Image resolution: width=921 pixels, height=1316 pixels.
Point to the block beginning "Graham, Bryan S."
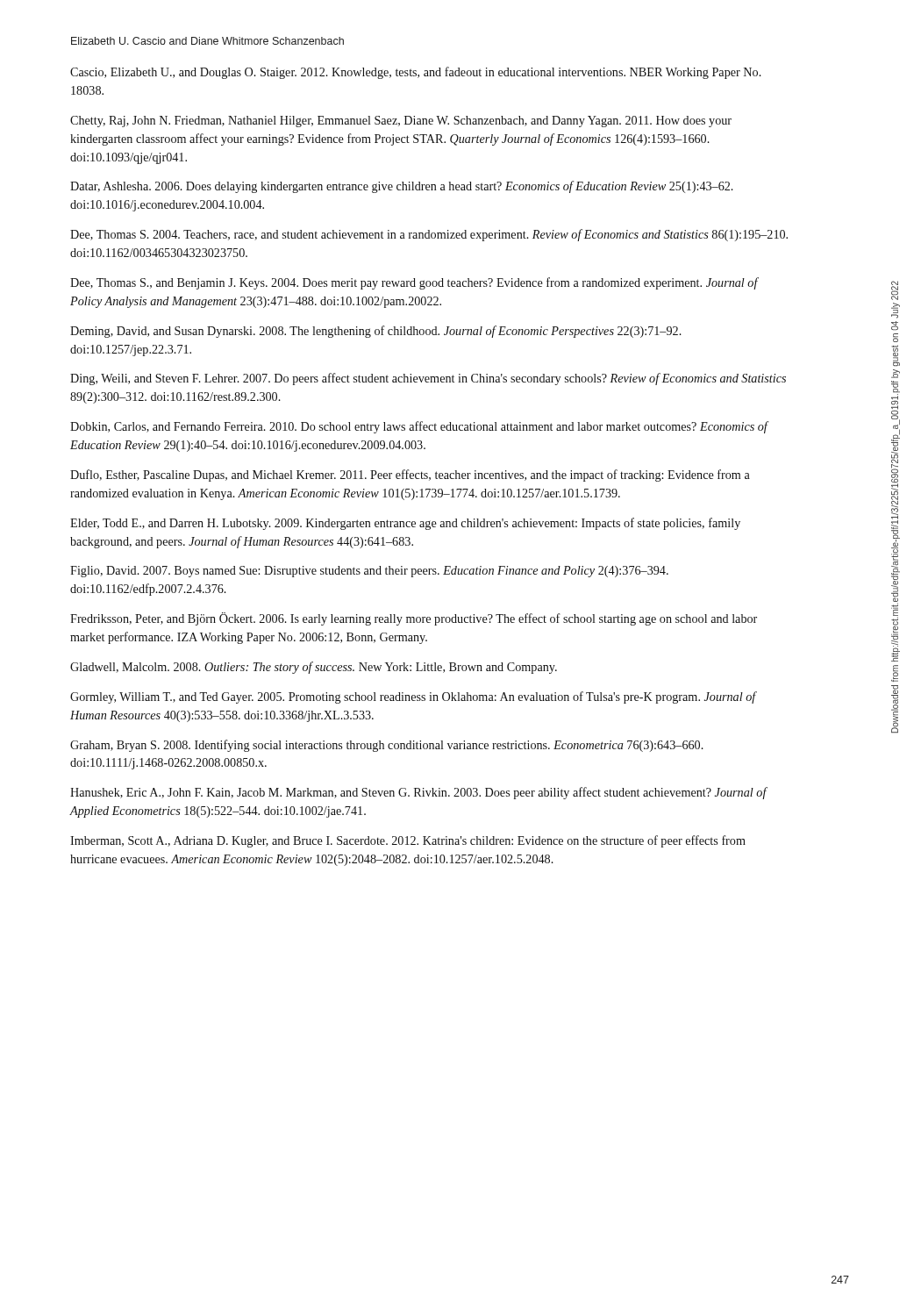tap(387, 754)
